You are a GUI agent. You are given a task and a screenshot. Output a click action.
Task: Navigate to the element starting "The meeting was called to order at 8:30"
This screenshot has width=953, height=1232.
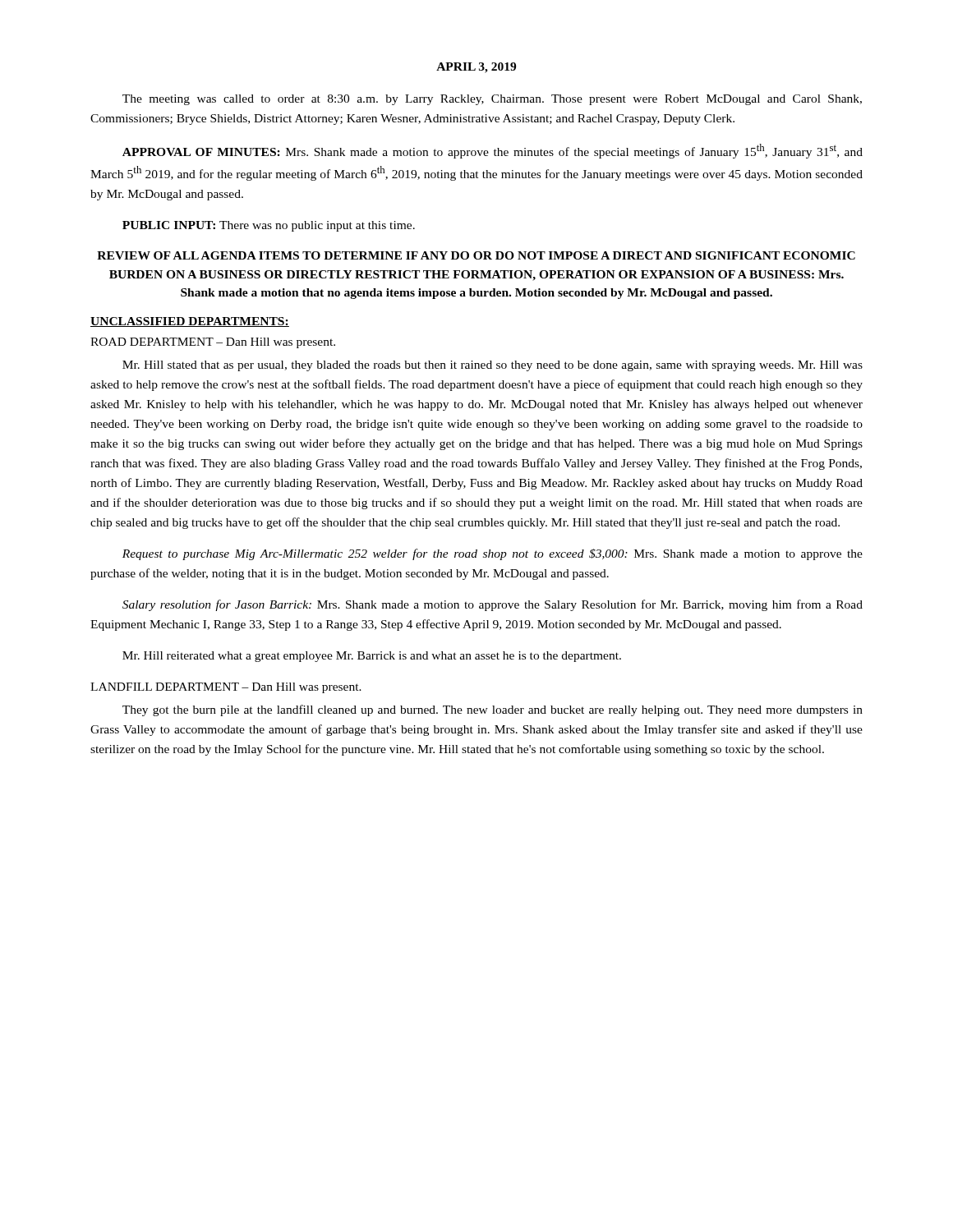(476, 108)
